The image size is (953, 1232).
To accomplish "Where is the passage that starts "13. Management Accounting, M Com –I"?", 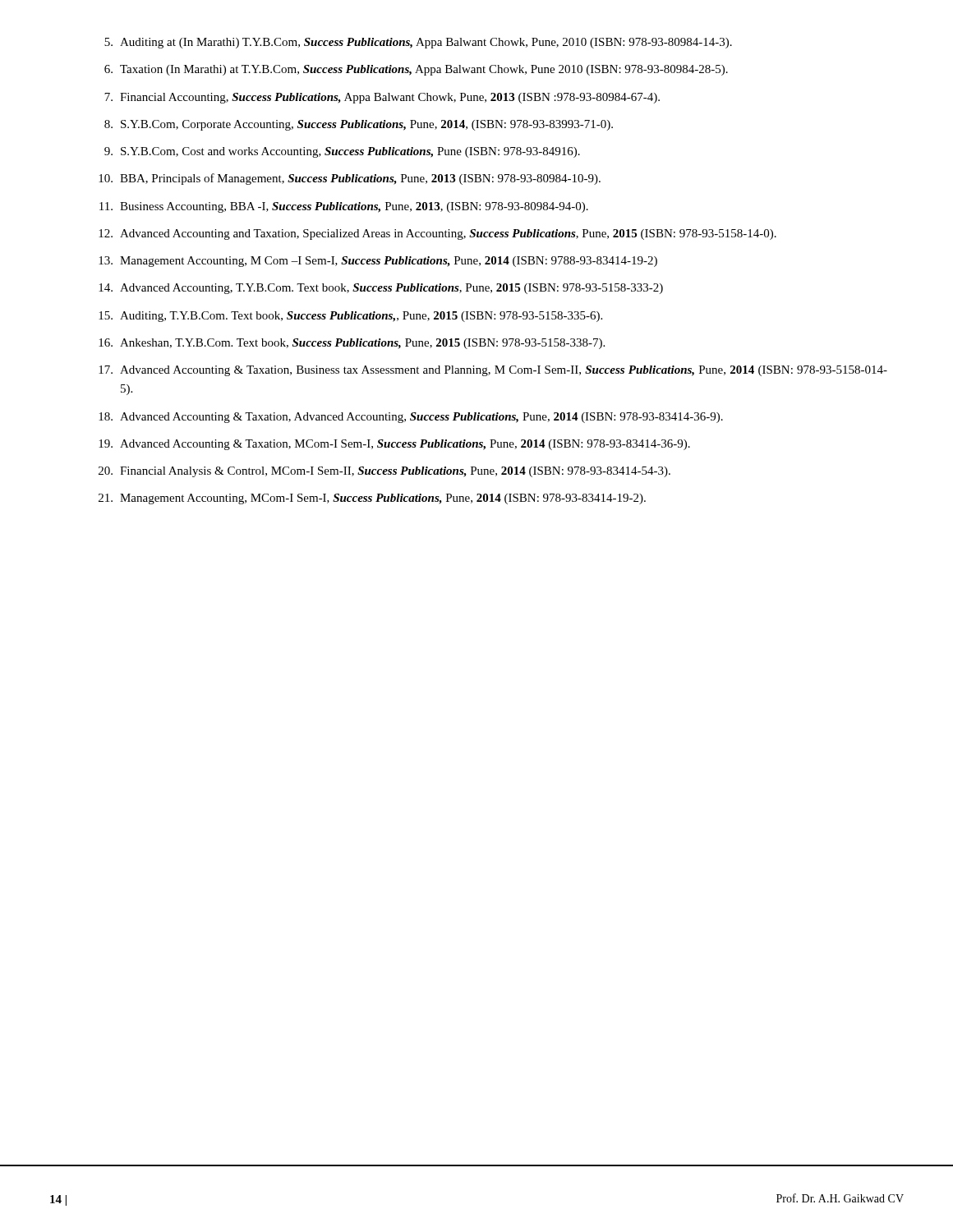I will 485,261.
